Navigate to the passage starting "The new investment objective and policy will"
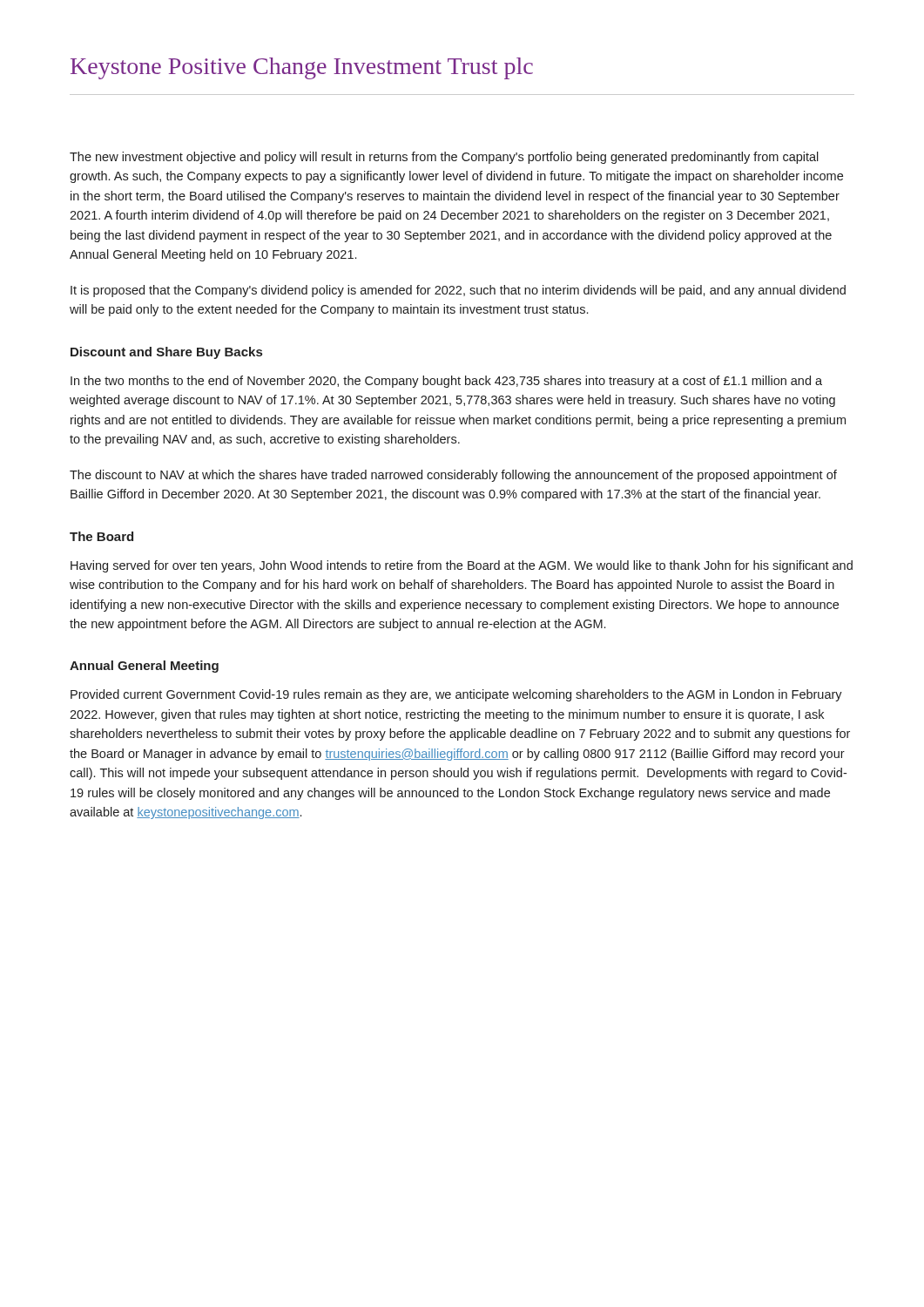This screenshot has height=1307, width=924. [457, 206]
